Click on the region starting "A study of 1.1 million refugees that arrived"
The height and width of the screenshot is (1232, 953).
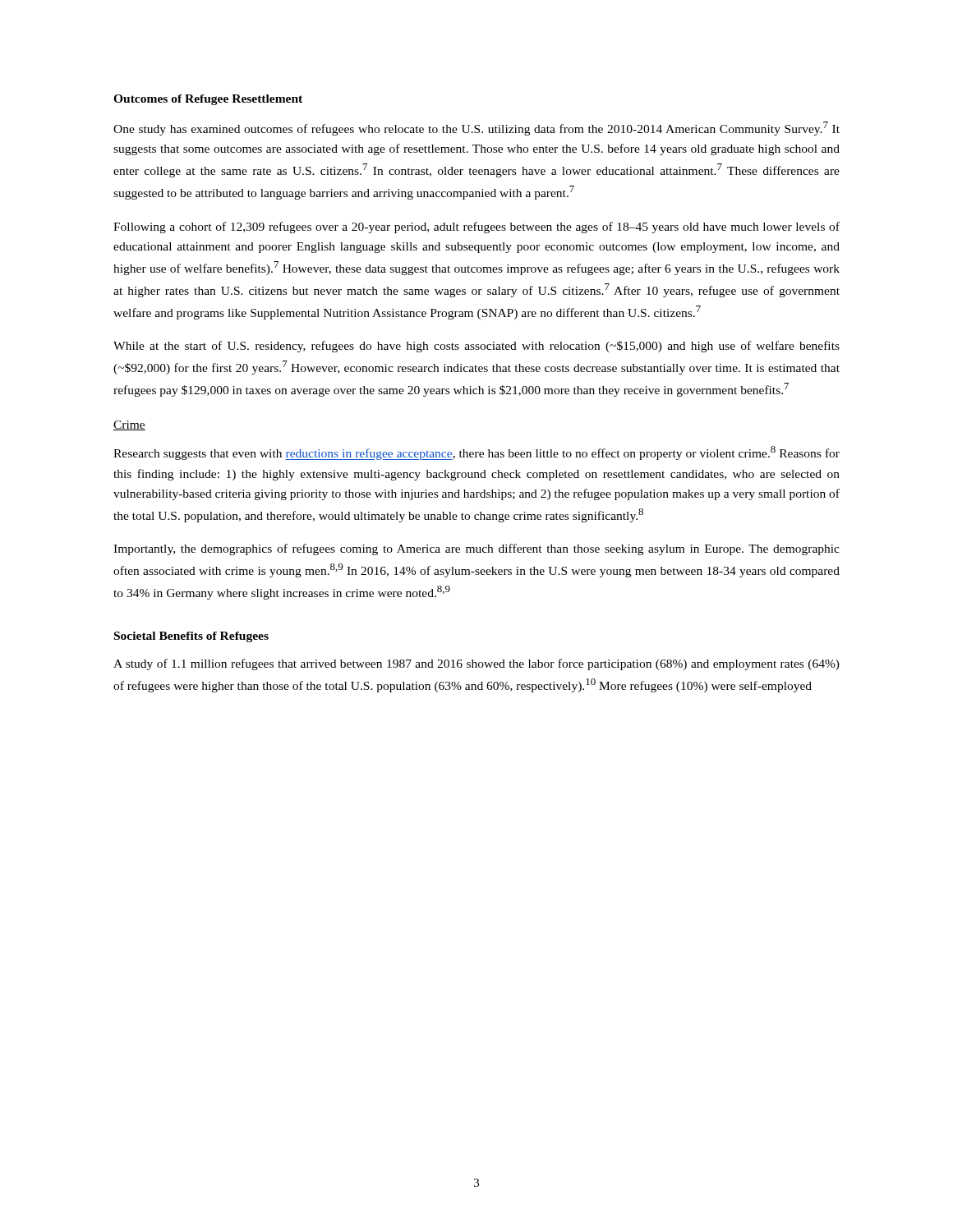pyautogui.click(x=476, y=675)
